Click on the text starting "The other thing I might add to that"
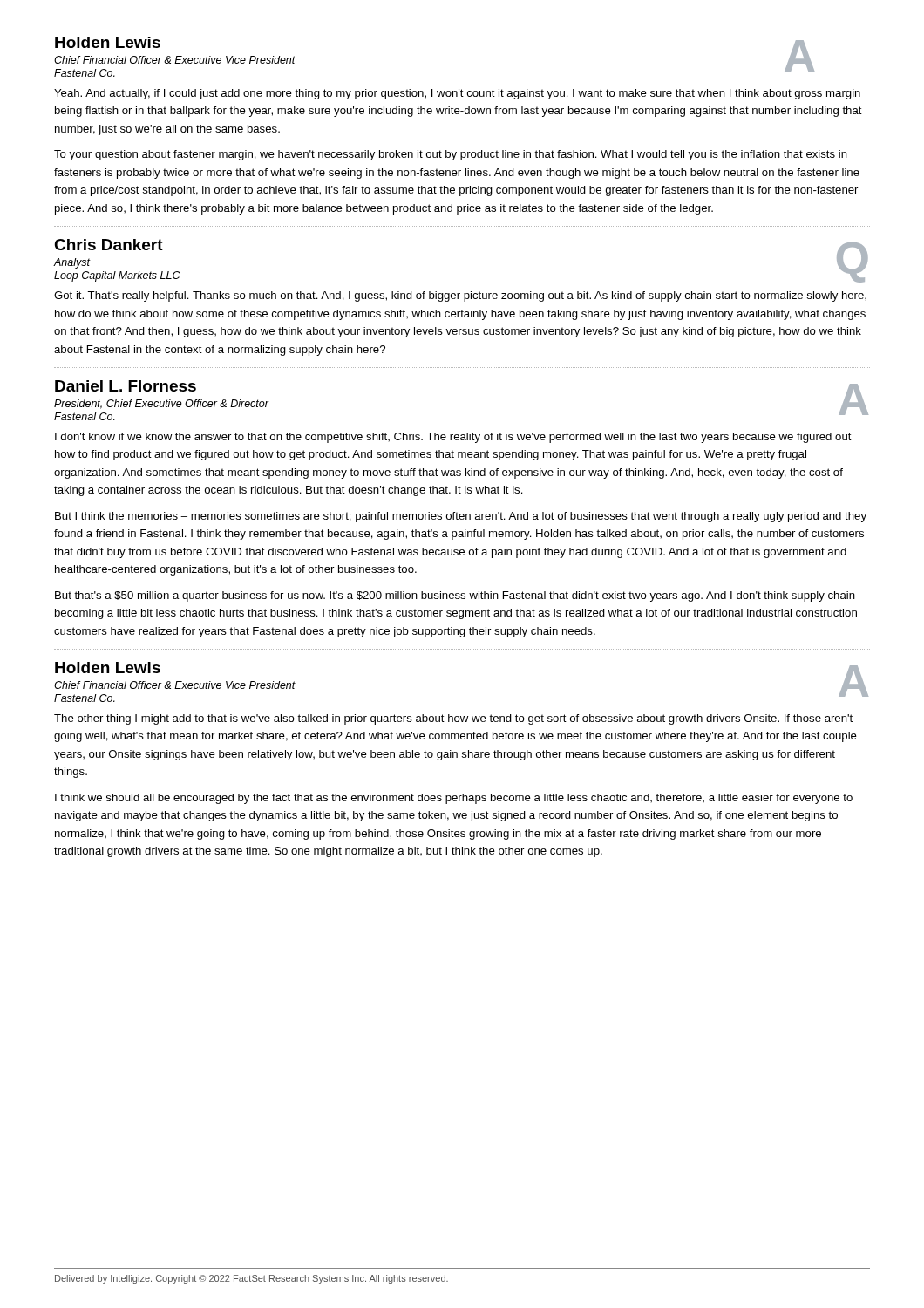Viewport: 924px width, 1308px height. pos(455,745)
